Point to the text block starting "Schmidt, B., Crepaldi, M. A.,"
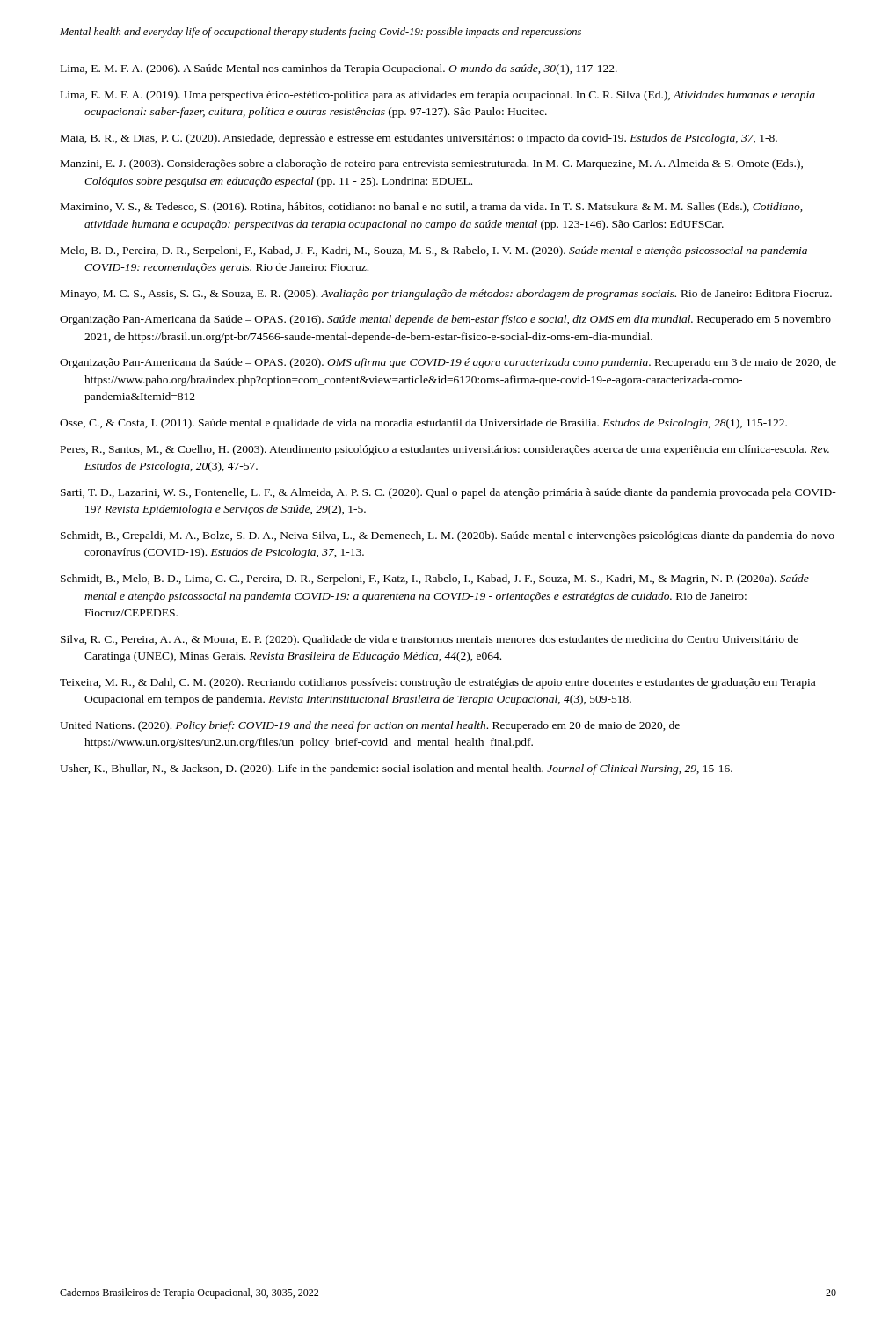Screen dimensions: 1319x896 447,543
